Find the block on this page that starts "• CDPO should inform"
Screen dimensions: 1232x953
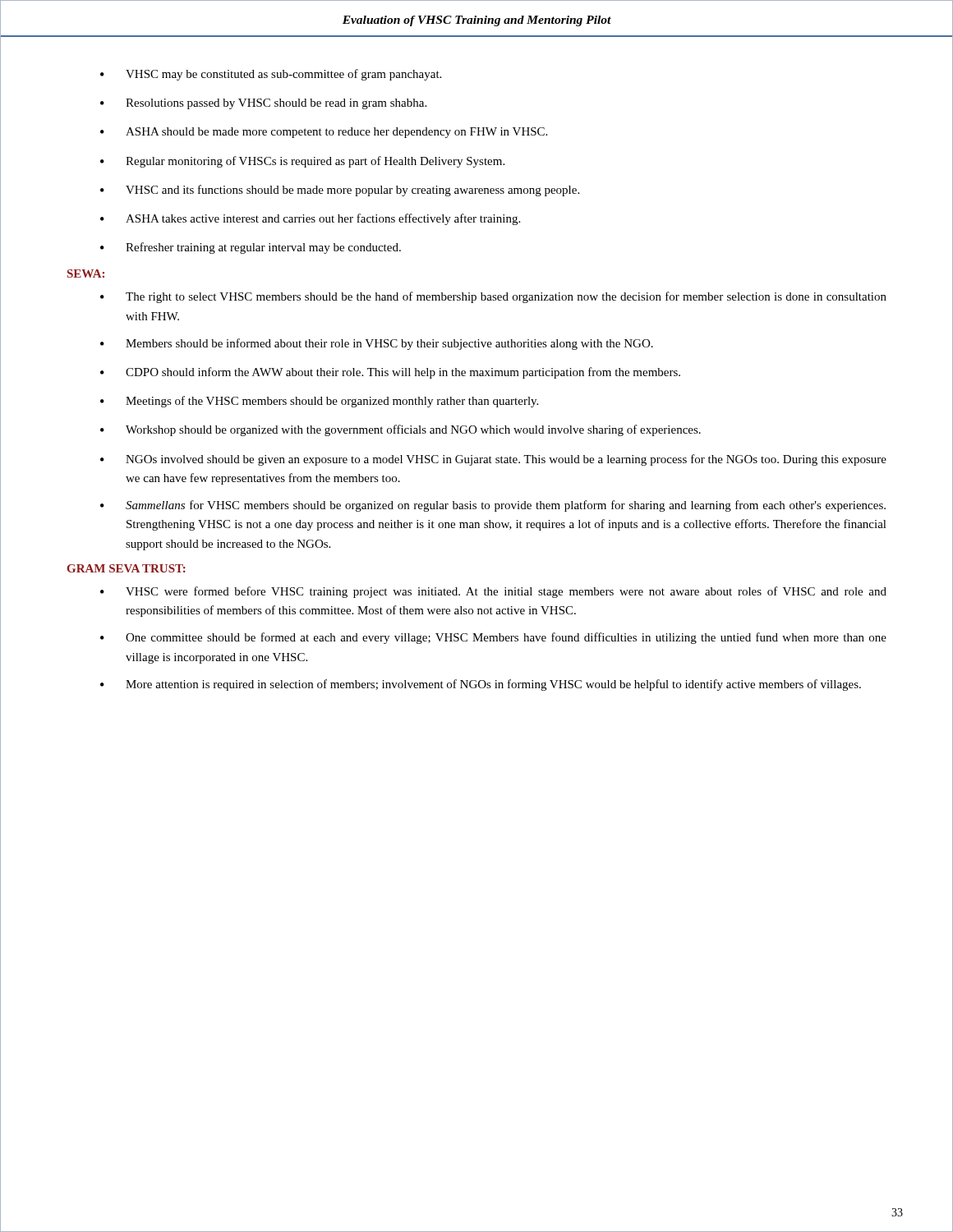493,373
